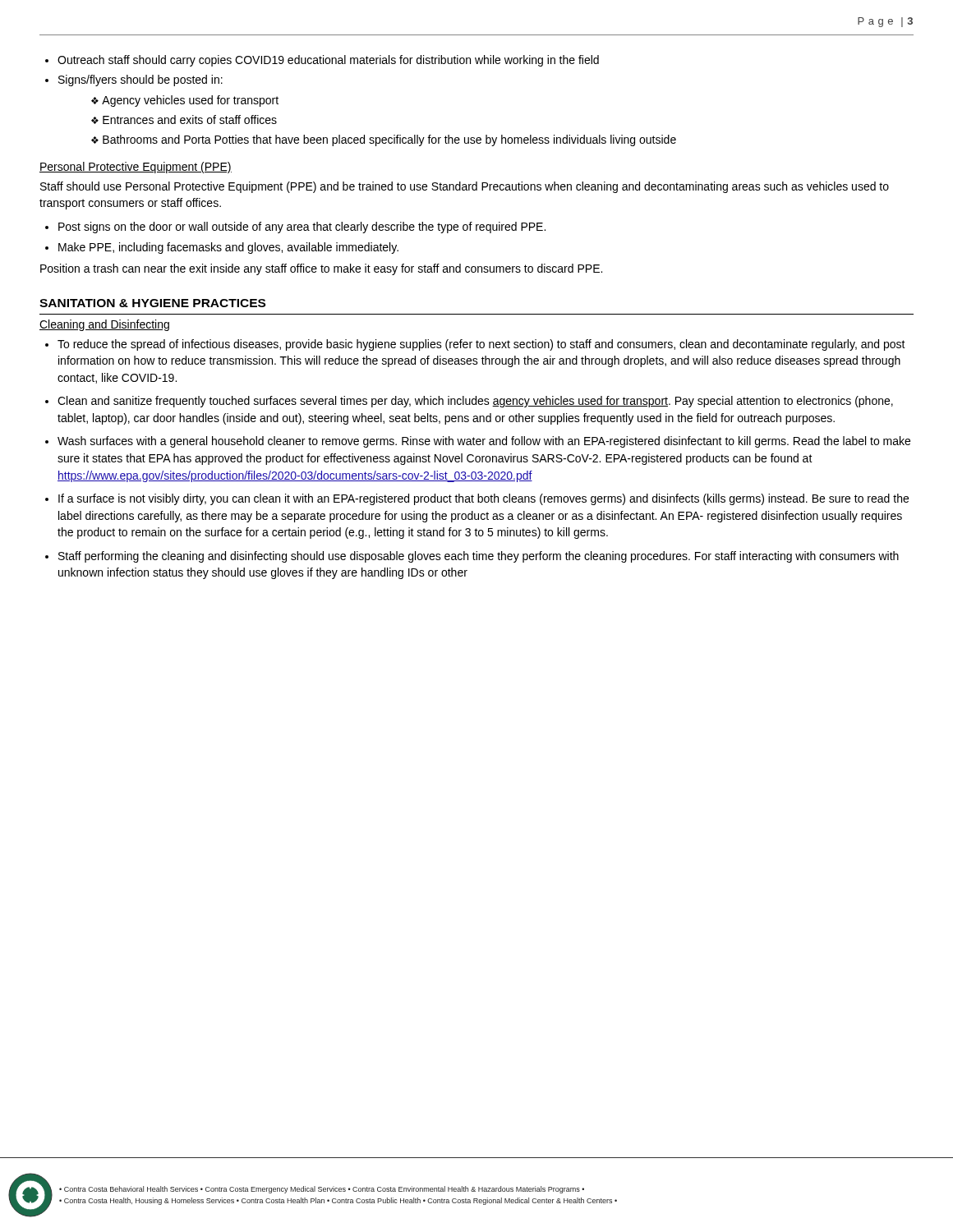Where is the passage that starts "Clean and sanitize"?

pos(486,410)
